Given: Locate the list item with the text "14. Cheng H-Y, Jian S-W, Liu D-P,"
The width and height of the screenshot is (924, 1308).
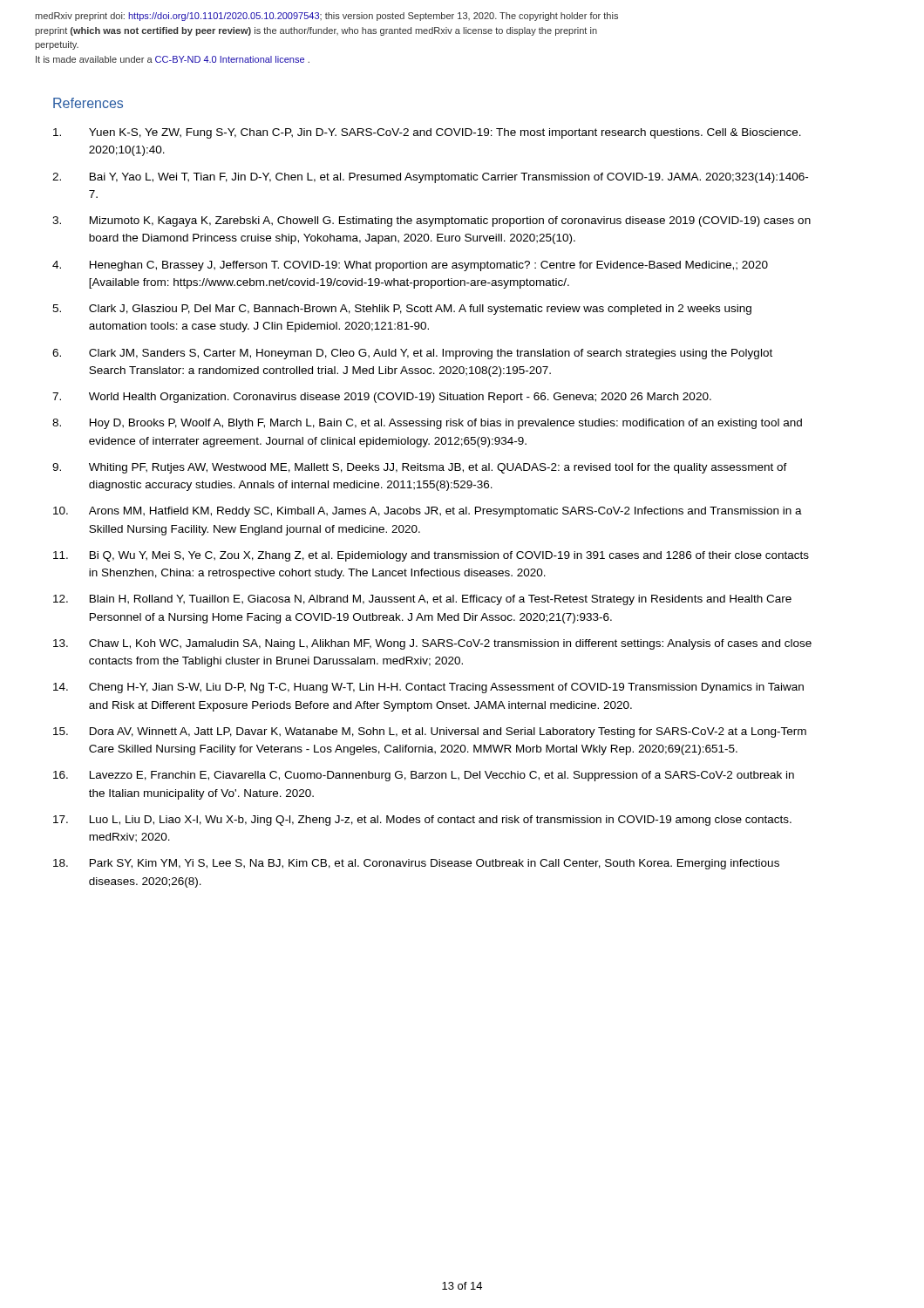Looking at the screenshot, I should 432,696.
